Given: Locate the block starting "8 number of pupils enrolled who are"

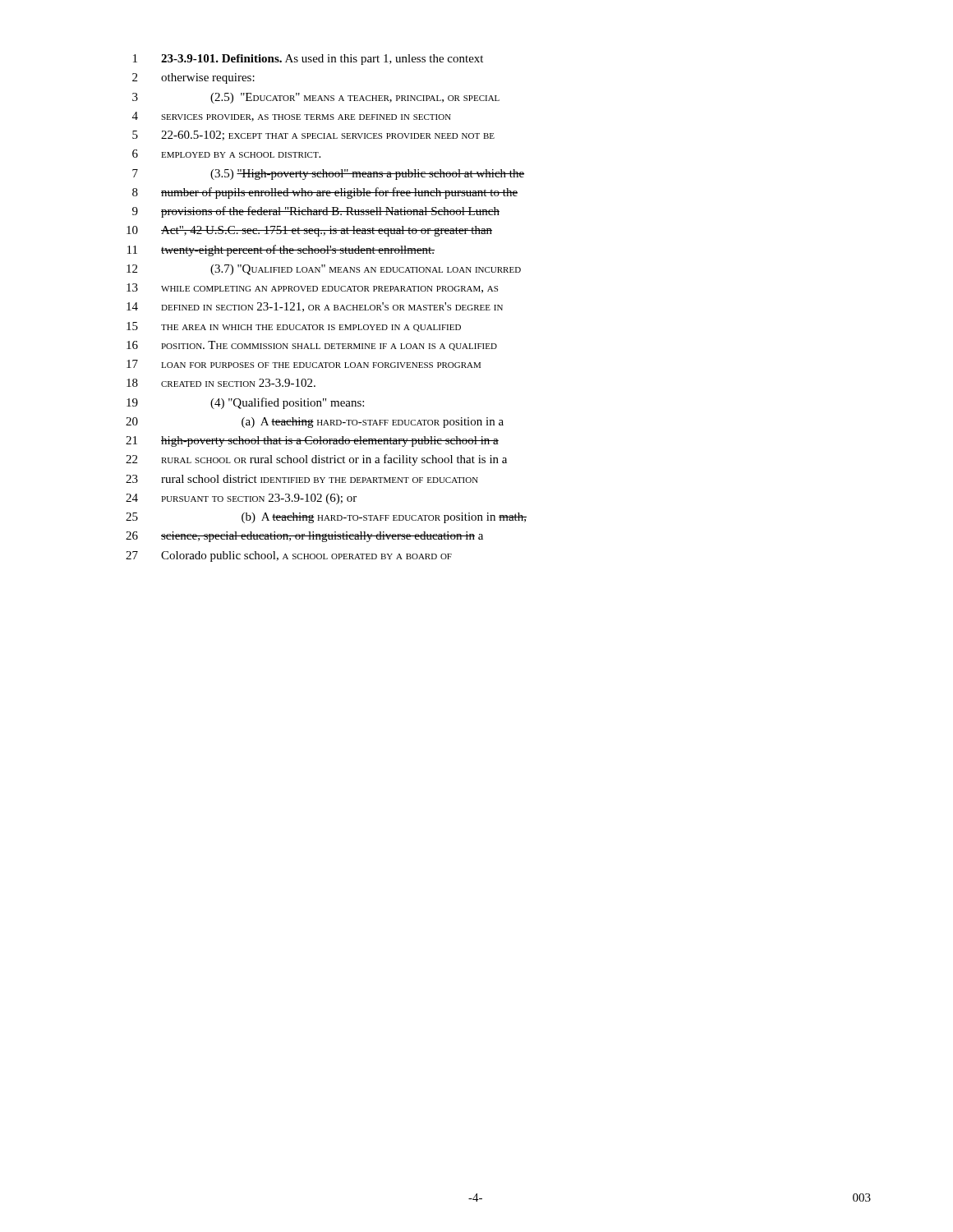Looking at the screenshot, I should (x=485, y=192).
